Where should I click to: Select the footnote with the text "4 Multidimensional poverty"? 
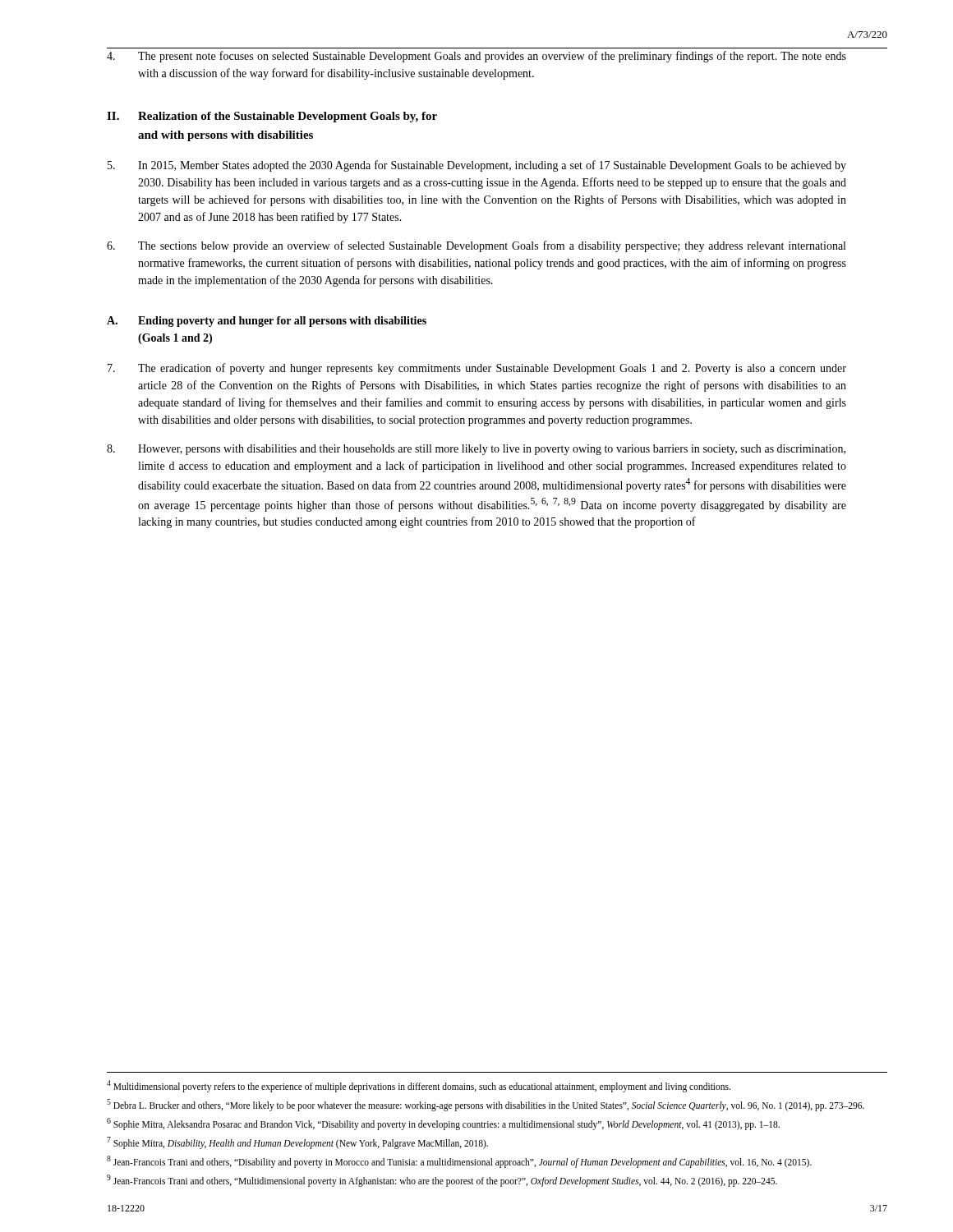(419, 1085)
